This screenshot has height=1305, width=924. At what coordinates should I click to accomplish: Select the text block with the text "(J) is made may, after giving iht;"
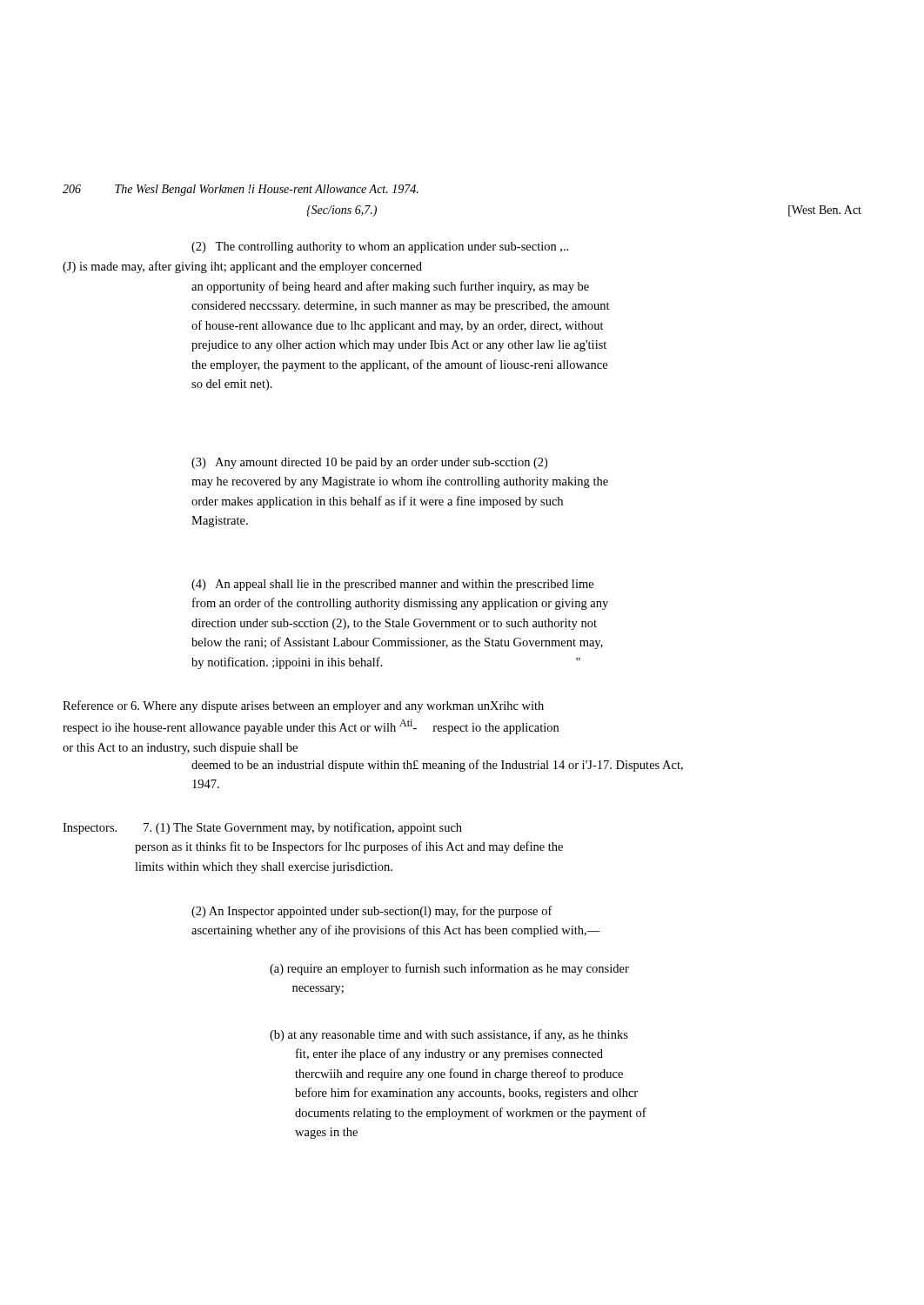tap(242, 266)
